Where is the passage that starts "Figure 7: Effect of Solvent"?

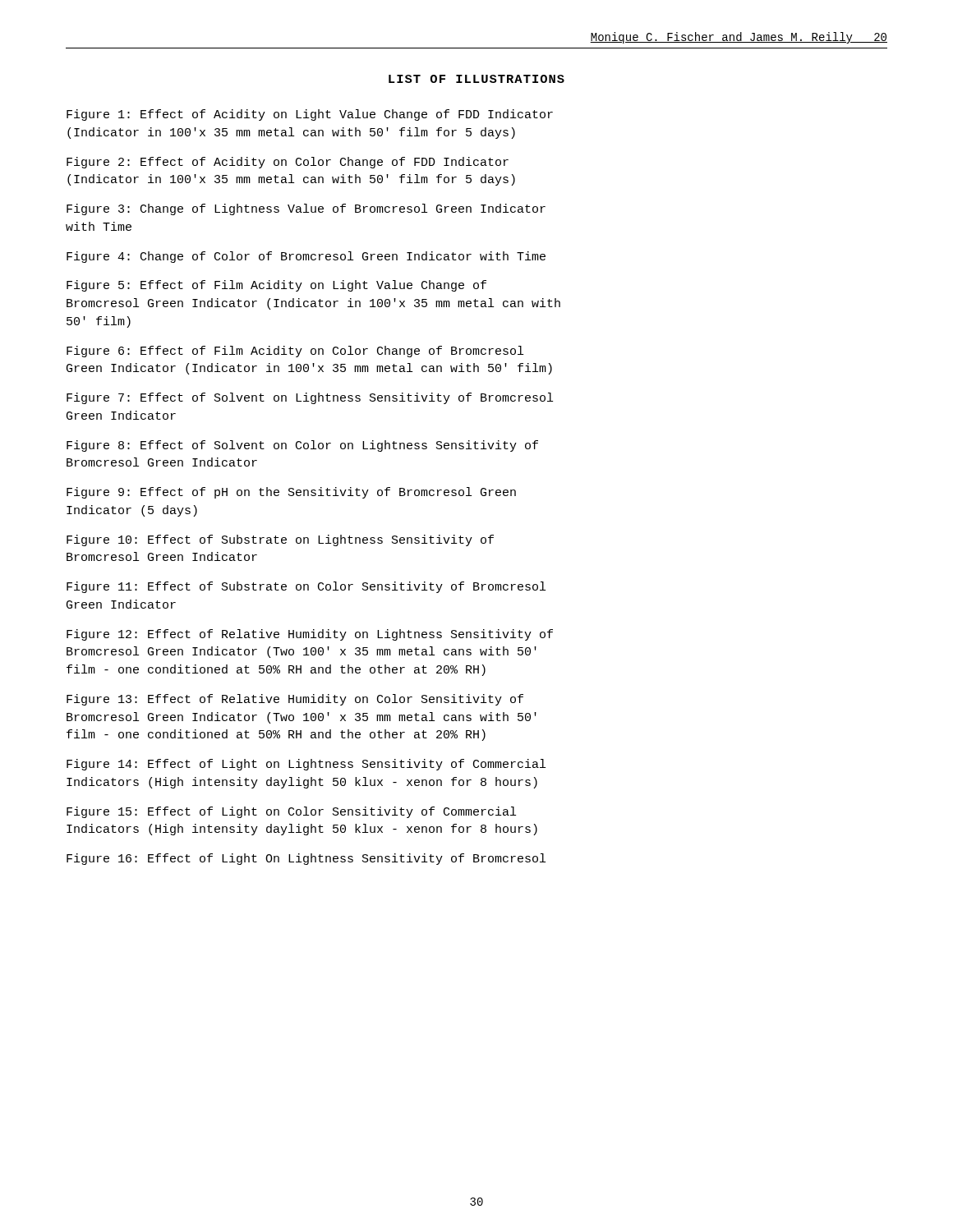[310, 408]
